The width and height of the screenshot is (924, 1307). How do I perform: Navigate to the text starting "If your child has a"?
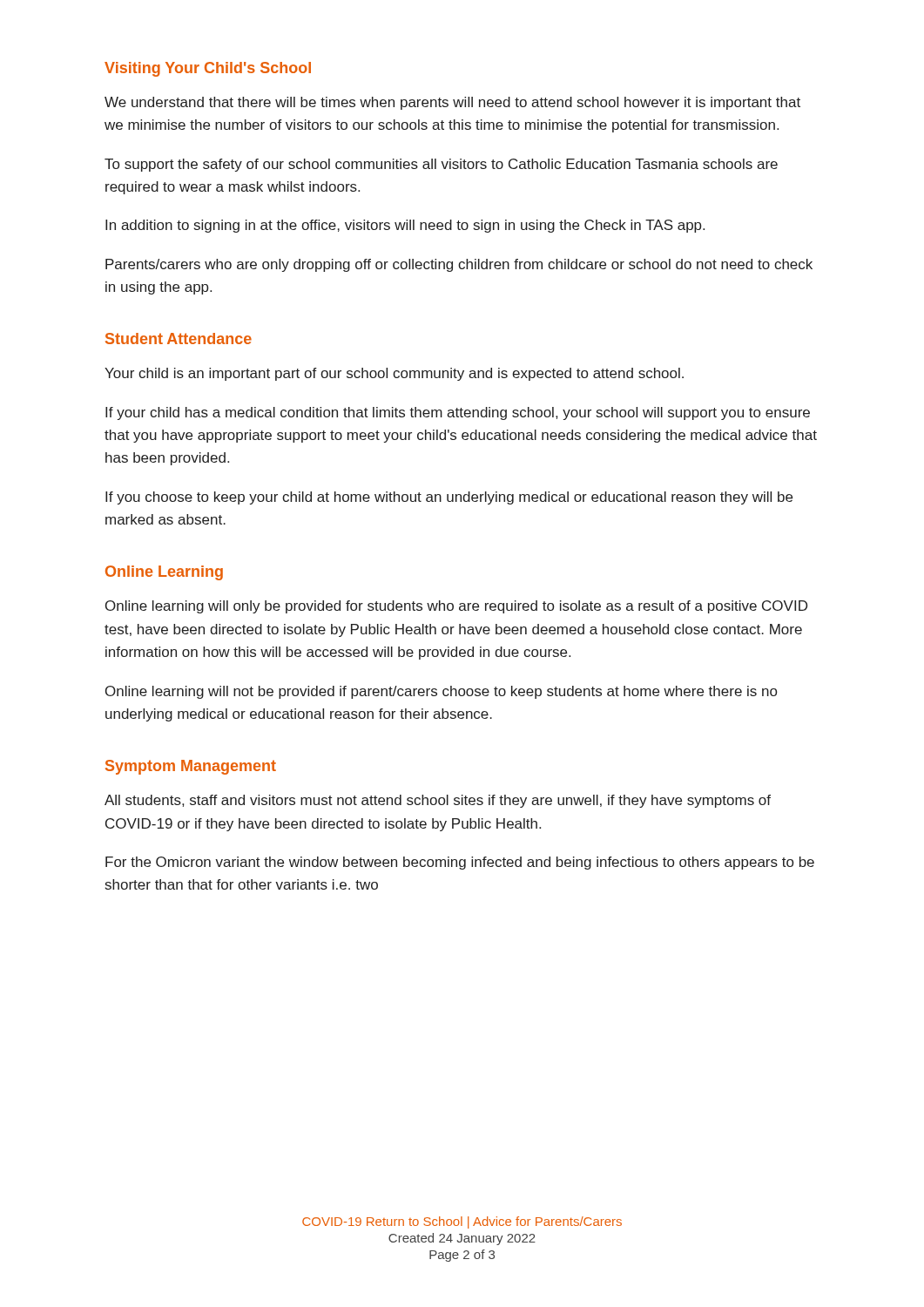(461, 435)
